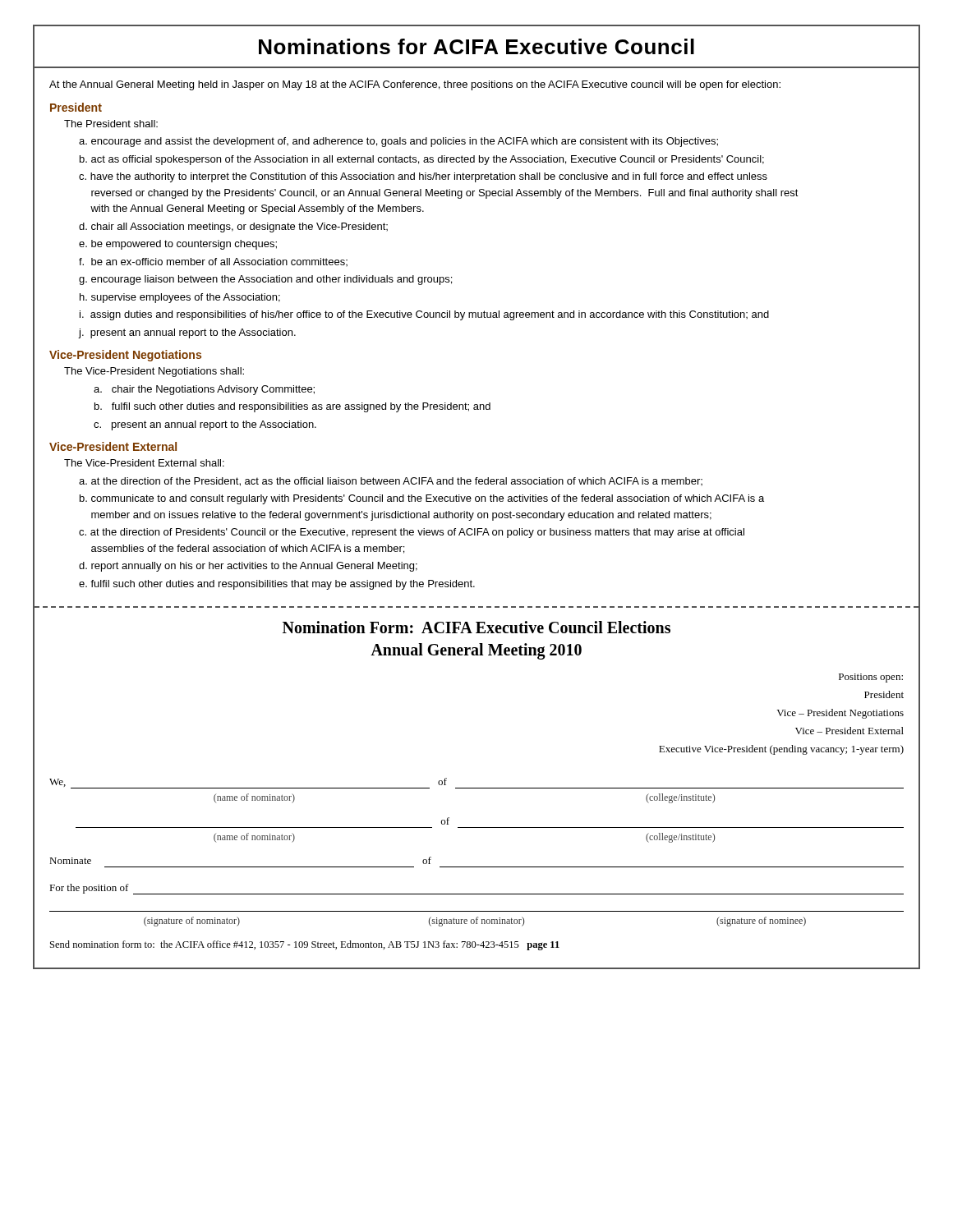Point to the block beginning "c. at the direction of"

[x=412, y=540]
